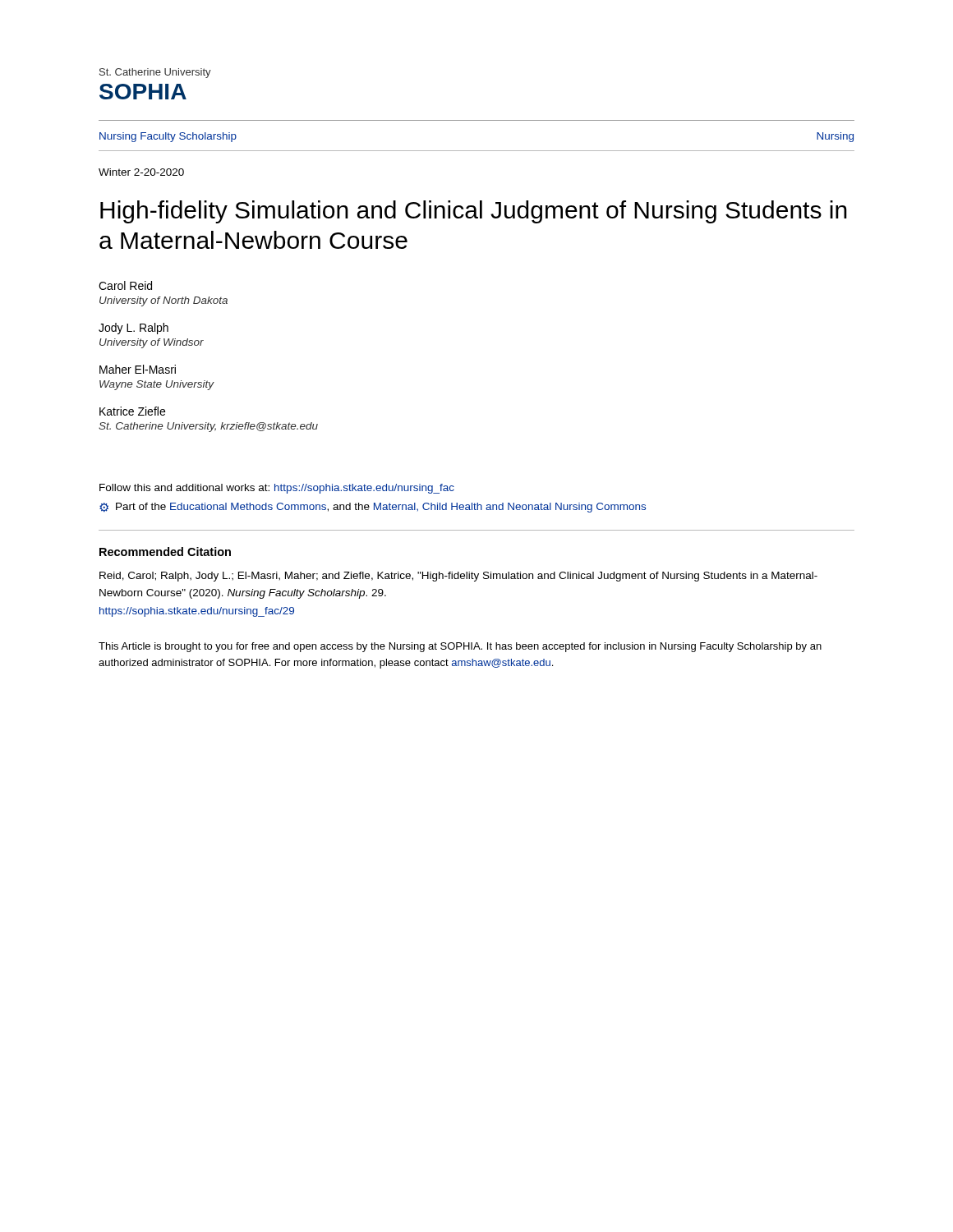953x1232 pixels.
Task: Select the block starting "Maher El-Masri Wayne State"
Action: (138, 369)
